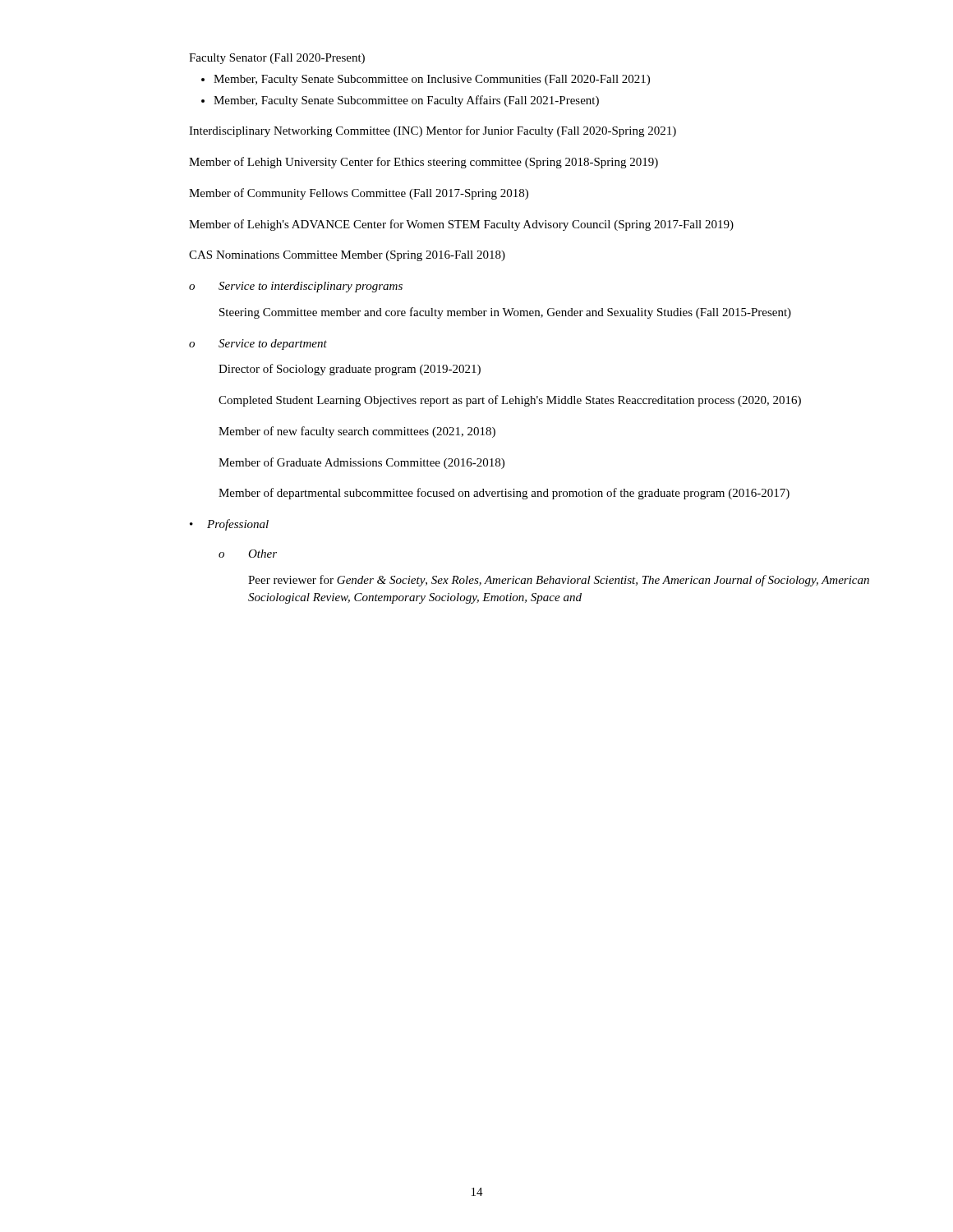Navigate to the region starting "Member, Faculty Senate Subcommittee on Inclusive"
Image resolution: width=953 pixels, height=1232 pixels.
point(432,79)
